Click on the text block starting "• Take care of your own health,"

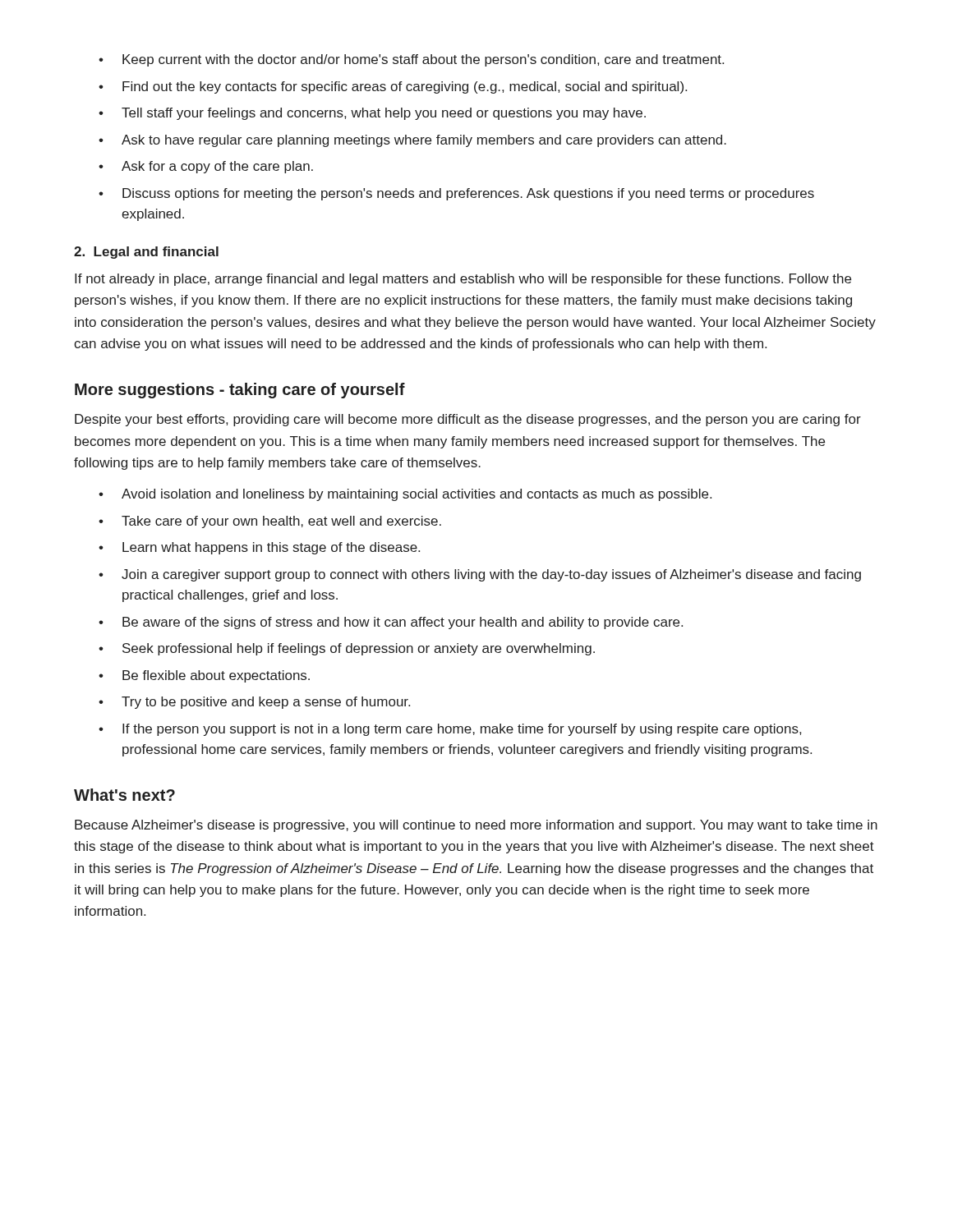270,522
